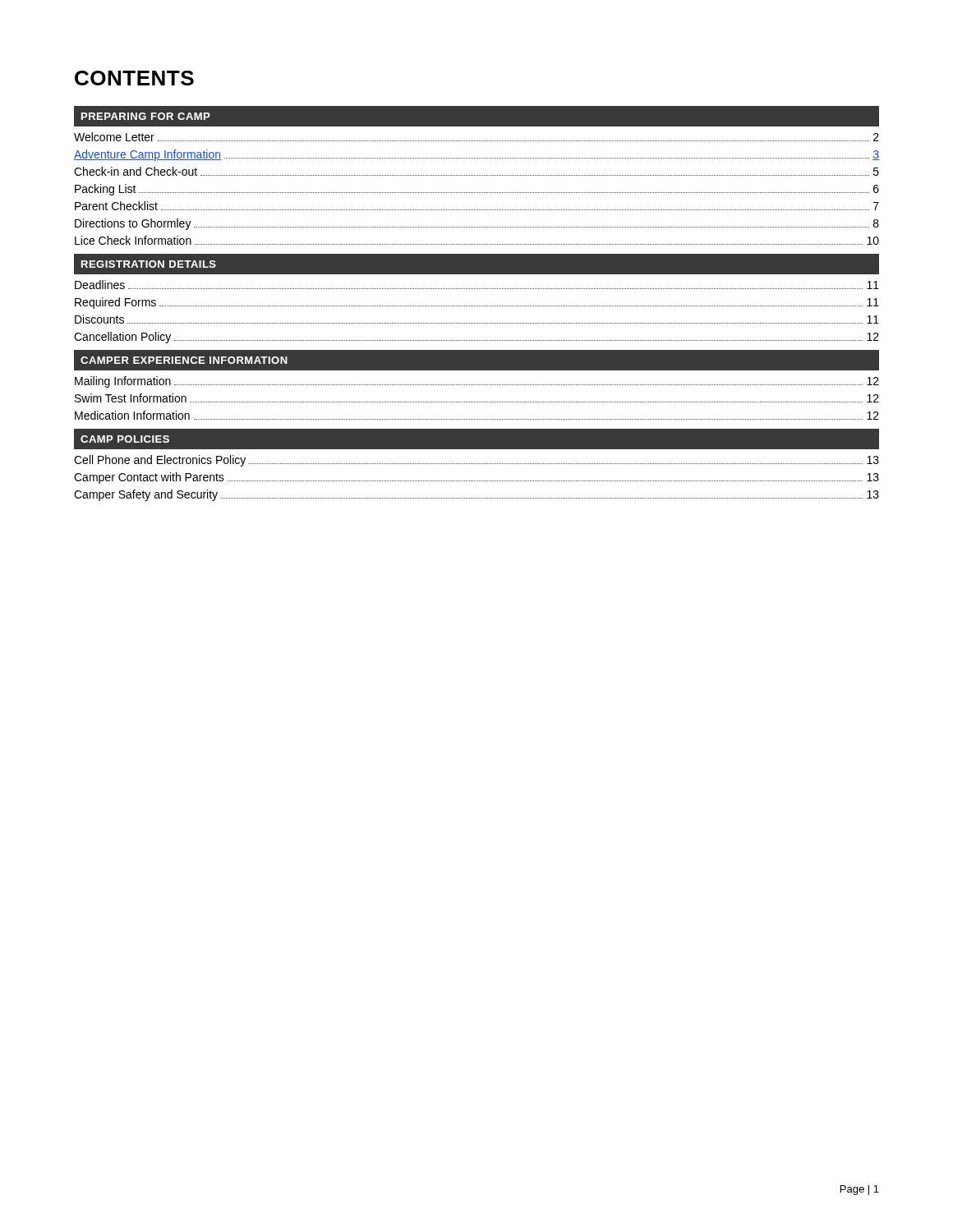Viewport: 953px width, 1232px height.
Task: Locate the text "Medication Information 12"
Action: click(476, 416)
